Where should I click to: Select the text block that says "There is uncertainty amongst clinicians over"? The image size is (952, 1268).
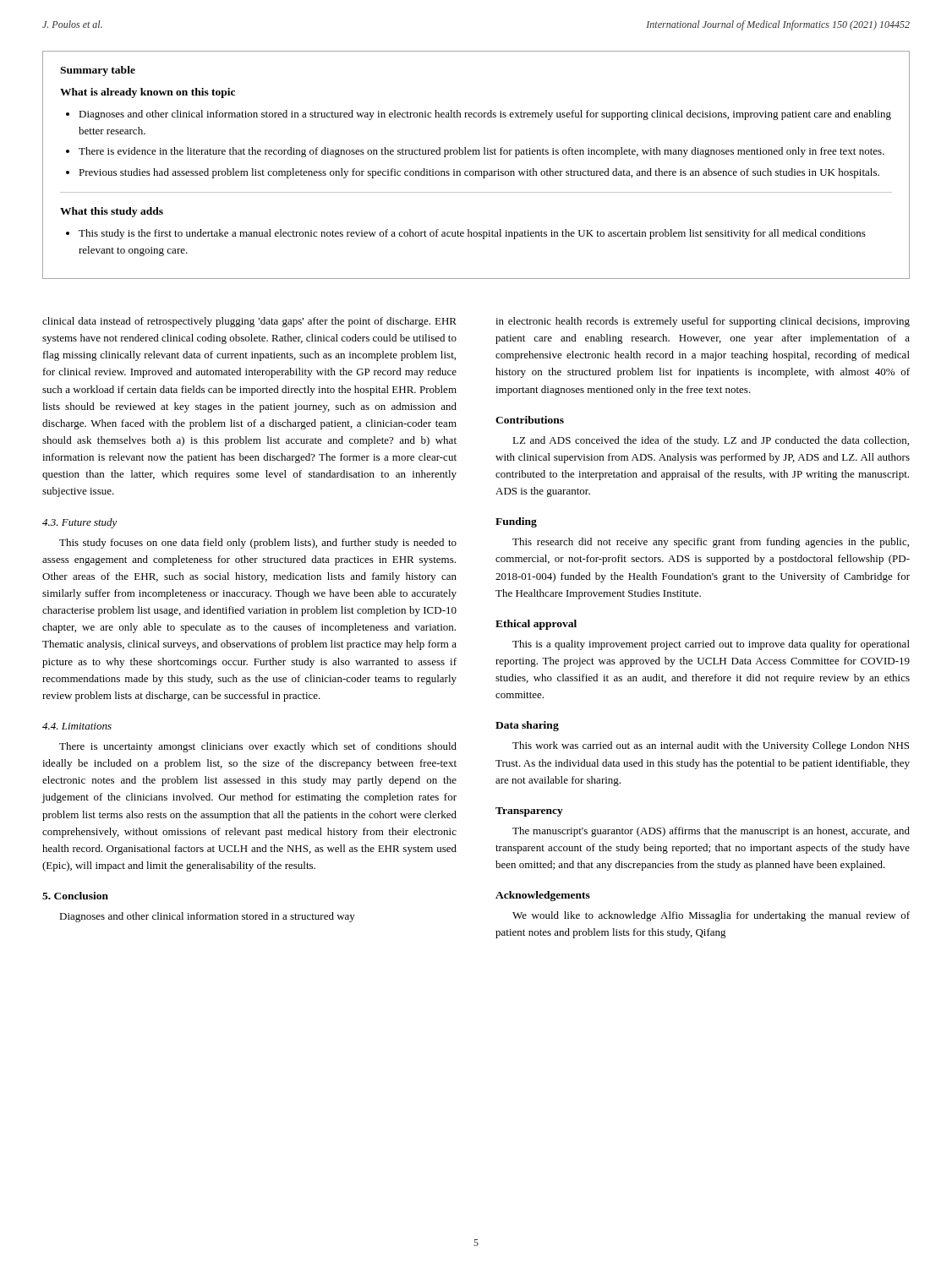pyautogui.click(x=249, y=806)
